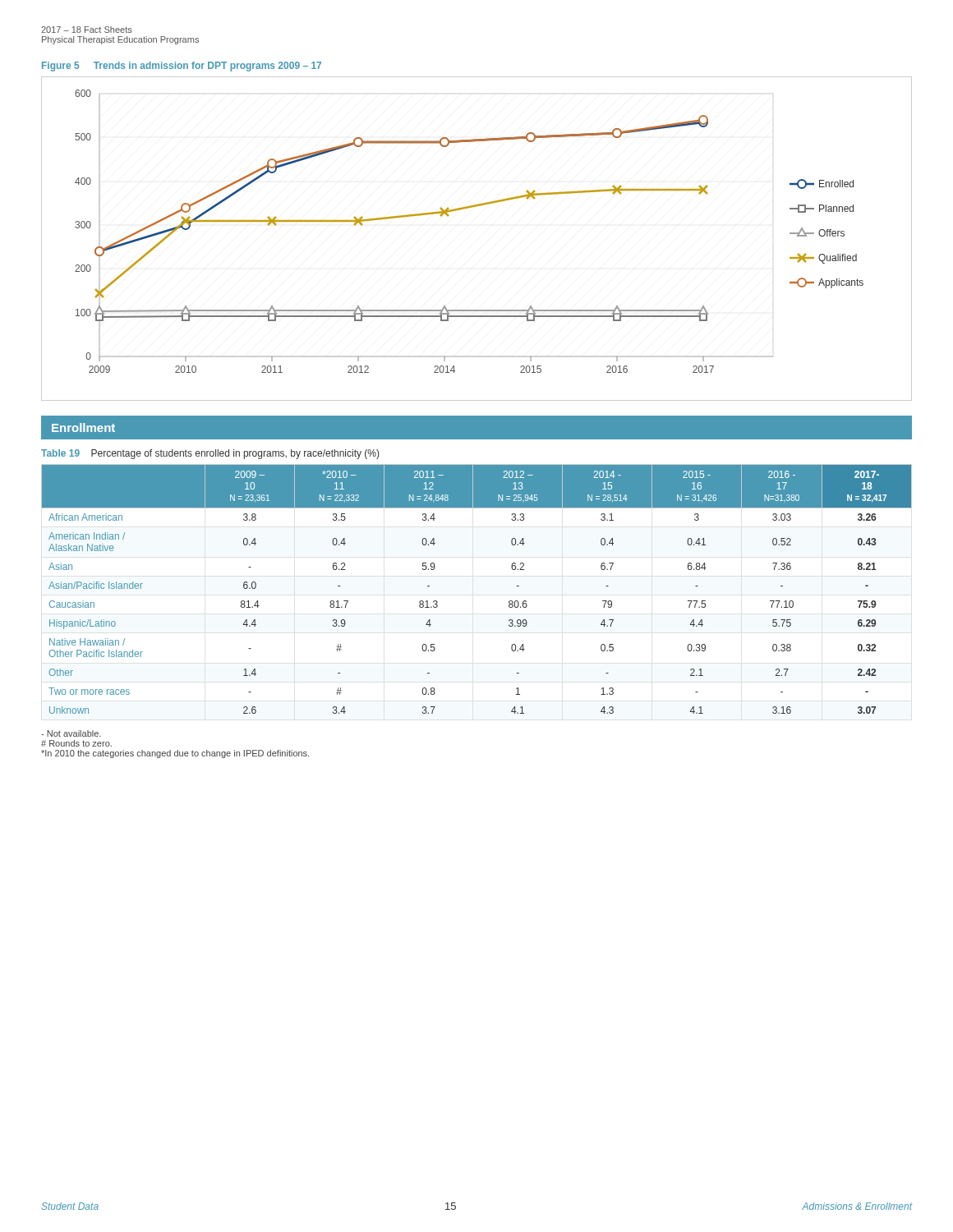Find the block on this page that starts "Not available. # Rounds to zero. *In 2010"
Viewport: 953px width, 1232px height.
(x=175, y=743)
